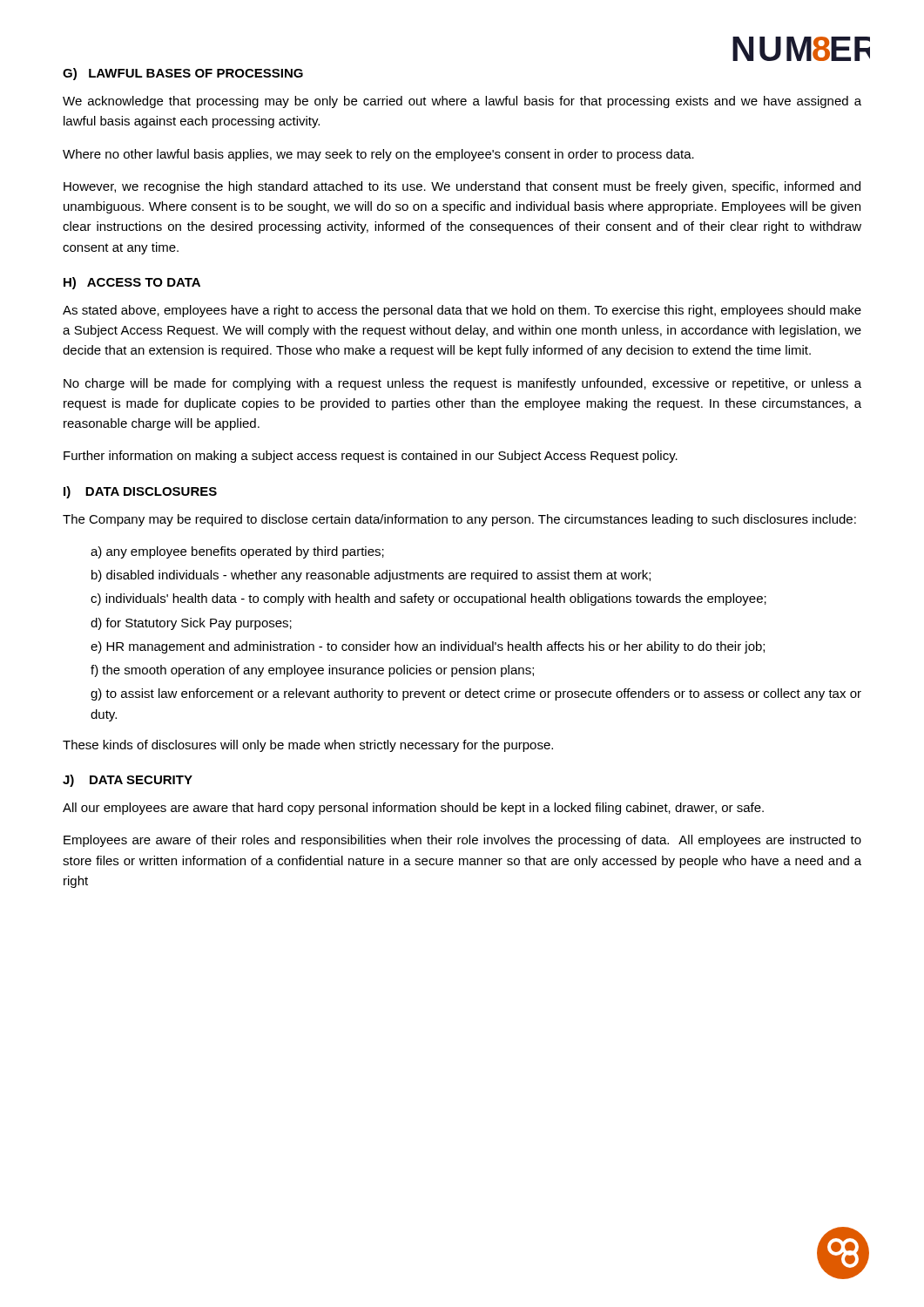
Task: Point to the block beginning "Further information on making a subject"
Action: pyautogui.click(x=462, y=456)
